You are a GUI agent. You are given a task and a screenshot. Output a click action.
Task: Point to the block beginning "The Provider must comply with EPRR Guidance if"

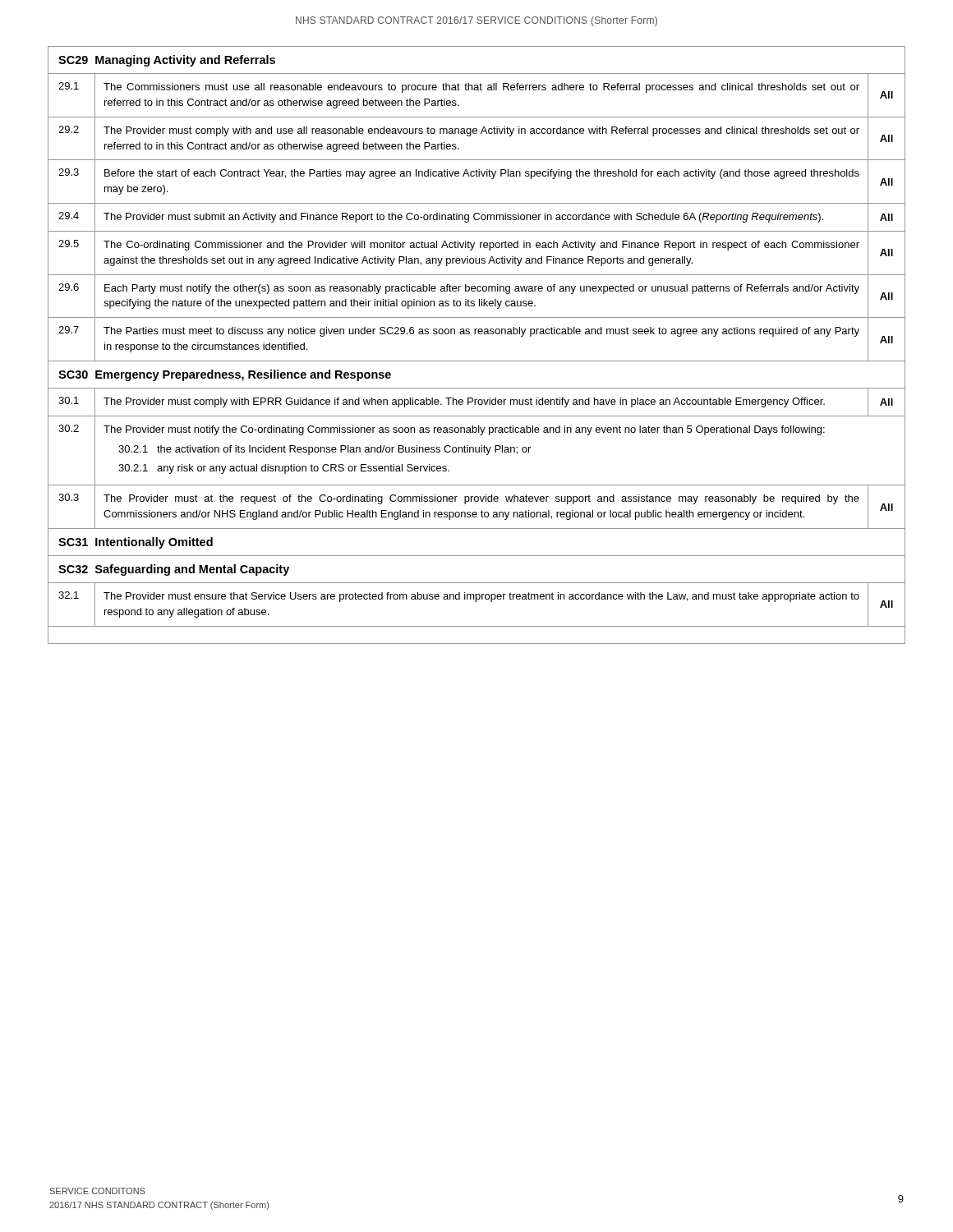465,401
